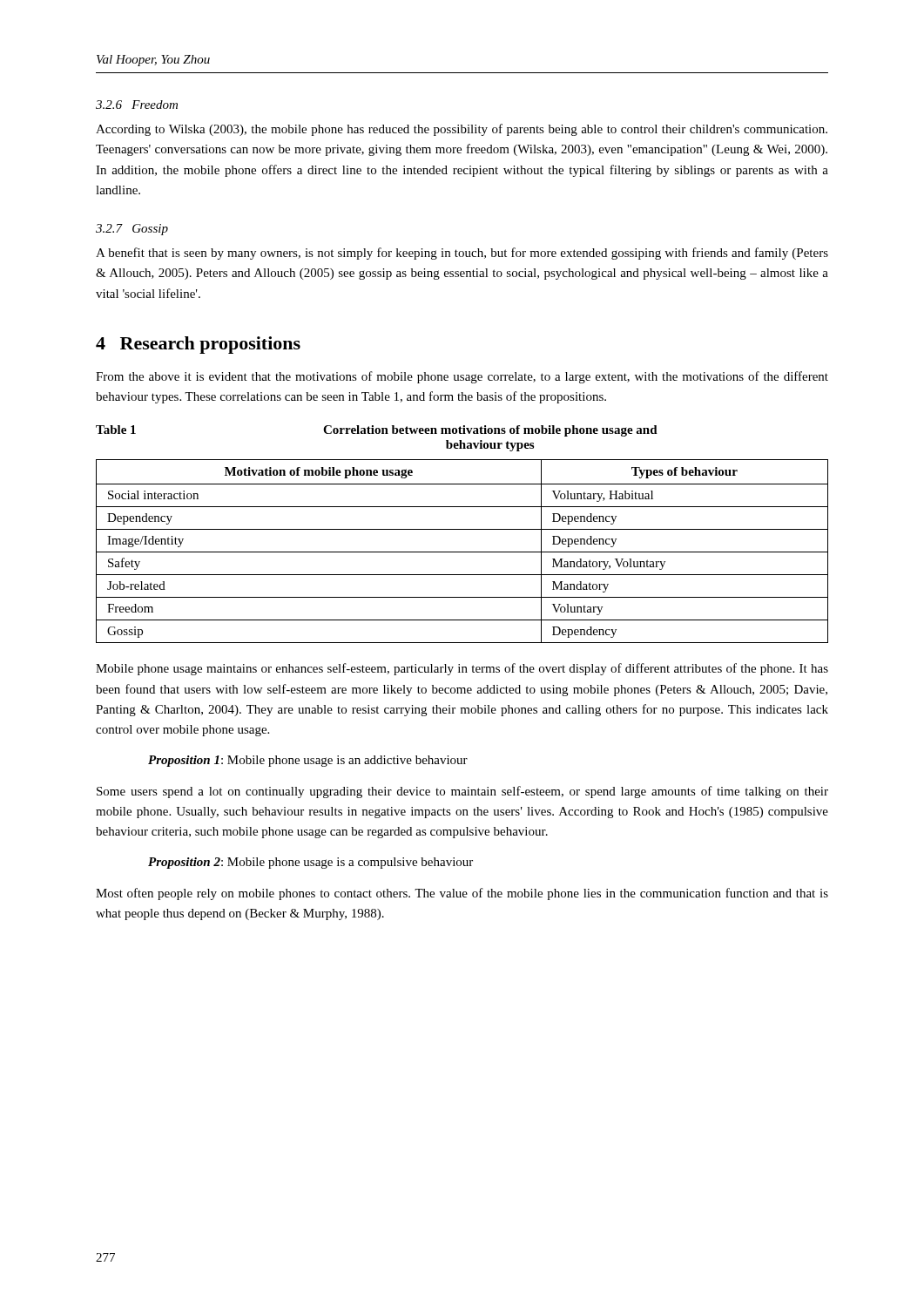Locate the text block that reads "From the above it is evident that"

click(462, 387)
